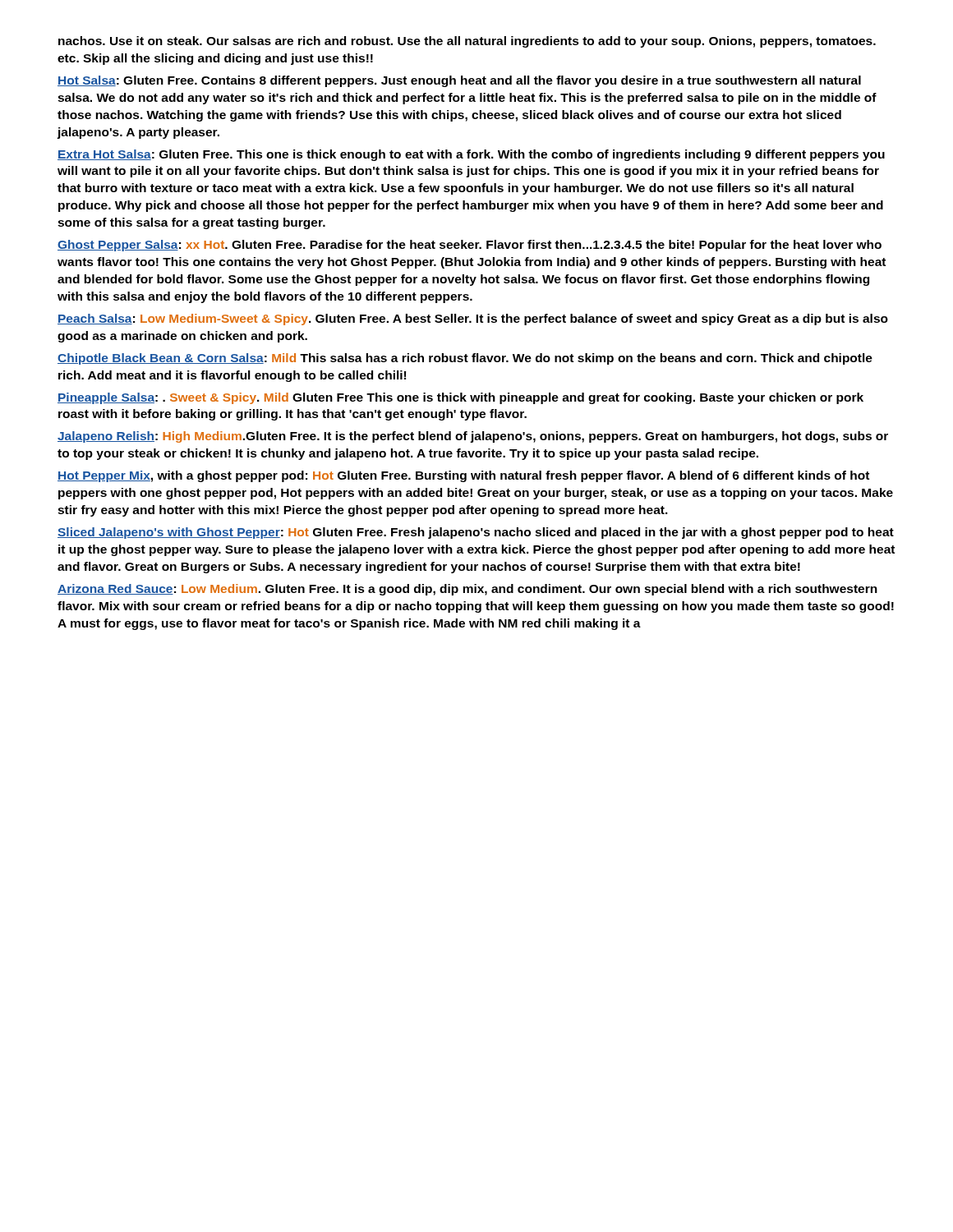The height and width of the screenshot is (1232, 953).
Task: Select the text block with the text "Pineapple Salsa: . Sweet &"
Action: 476,406
